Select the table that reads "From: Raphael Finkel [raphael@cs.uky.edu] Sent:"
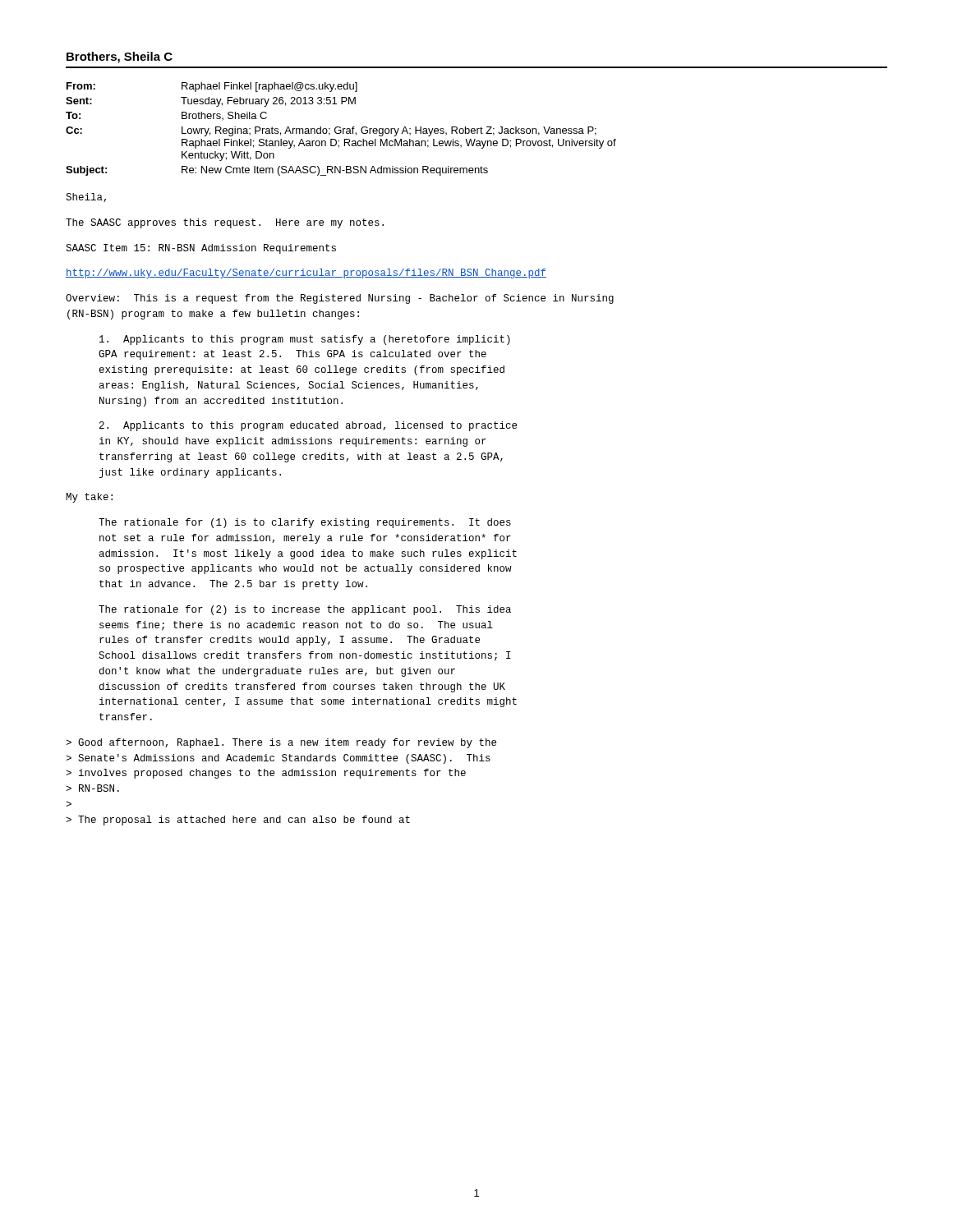Screen dimensions: 1232x953 [x=476, y=128]
